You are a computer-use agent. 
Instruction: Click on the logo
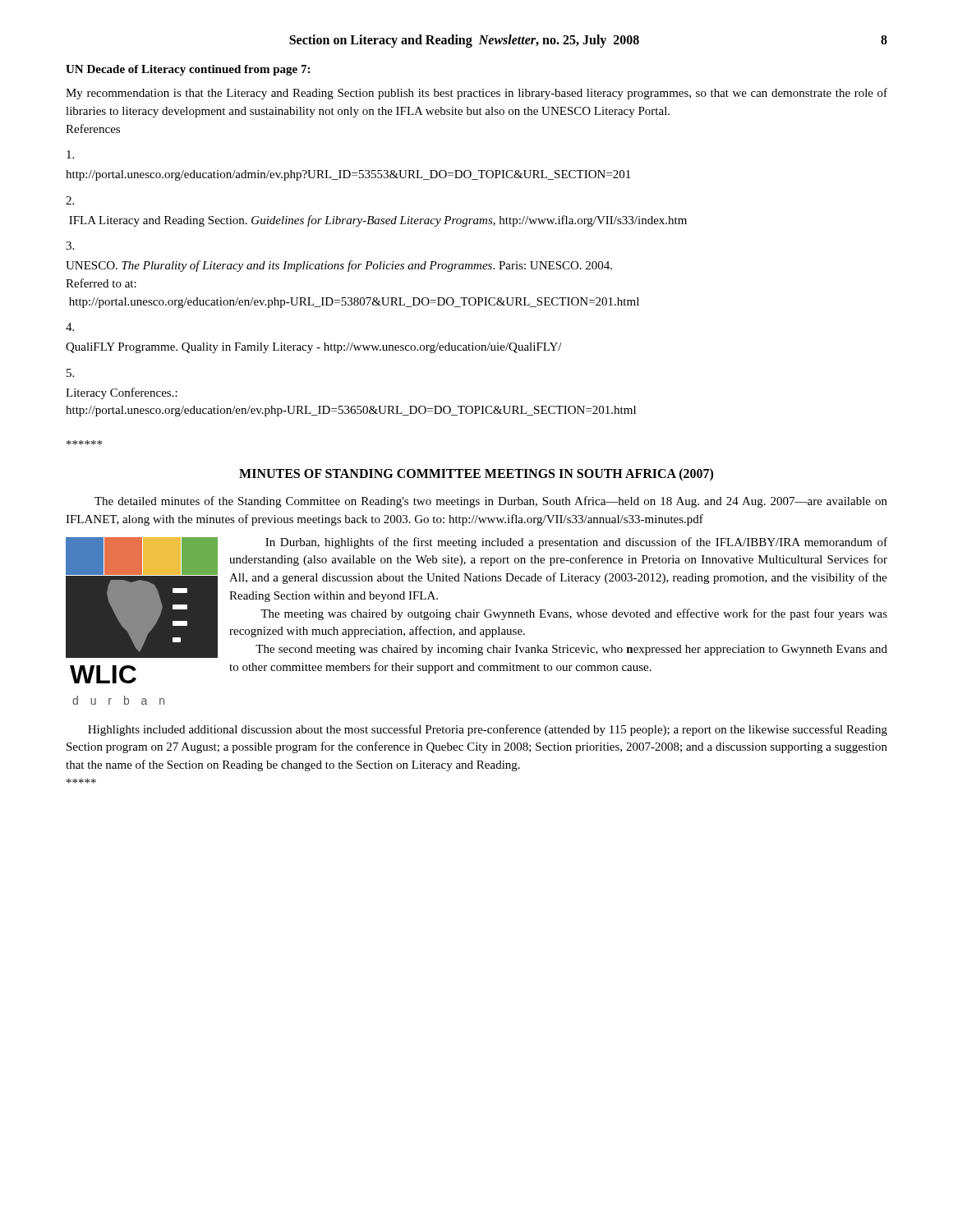tap(142, 625)
